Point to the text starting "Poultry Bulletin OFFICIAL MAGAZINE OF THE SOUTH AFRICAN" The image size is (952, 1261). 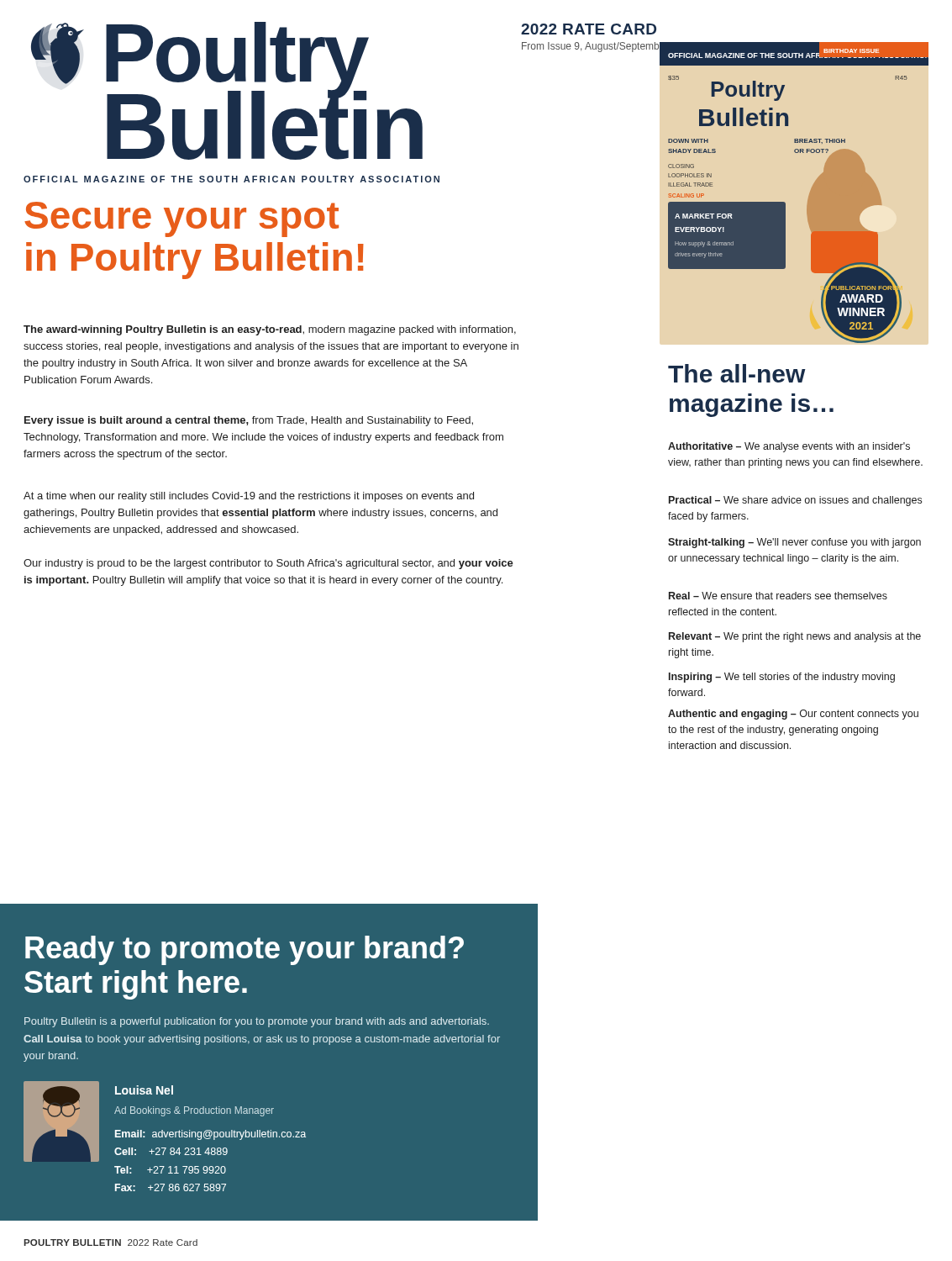271,99
